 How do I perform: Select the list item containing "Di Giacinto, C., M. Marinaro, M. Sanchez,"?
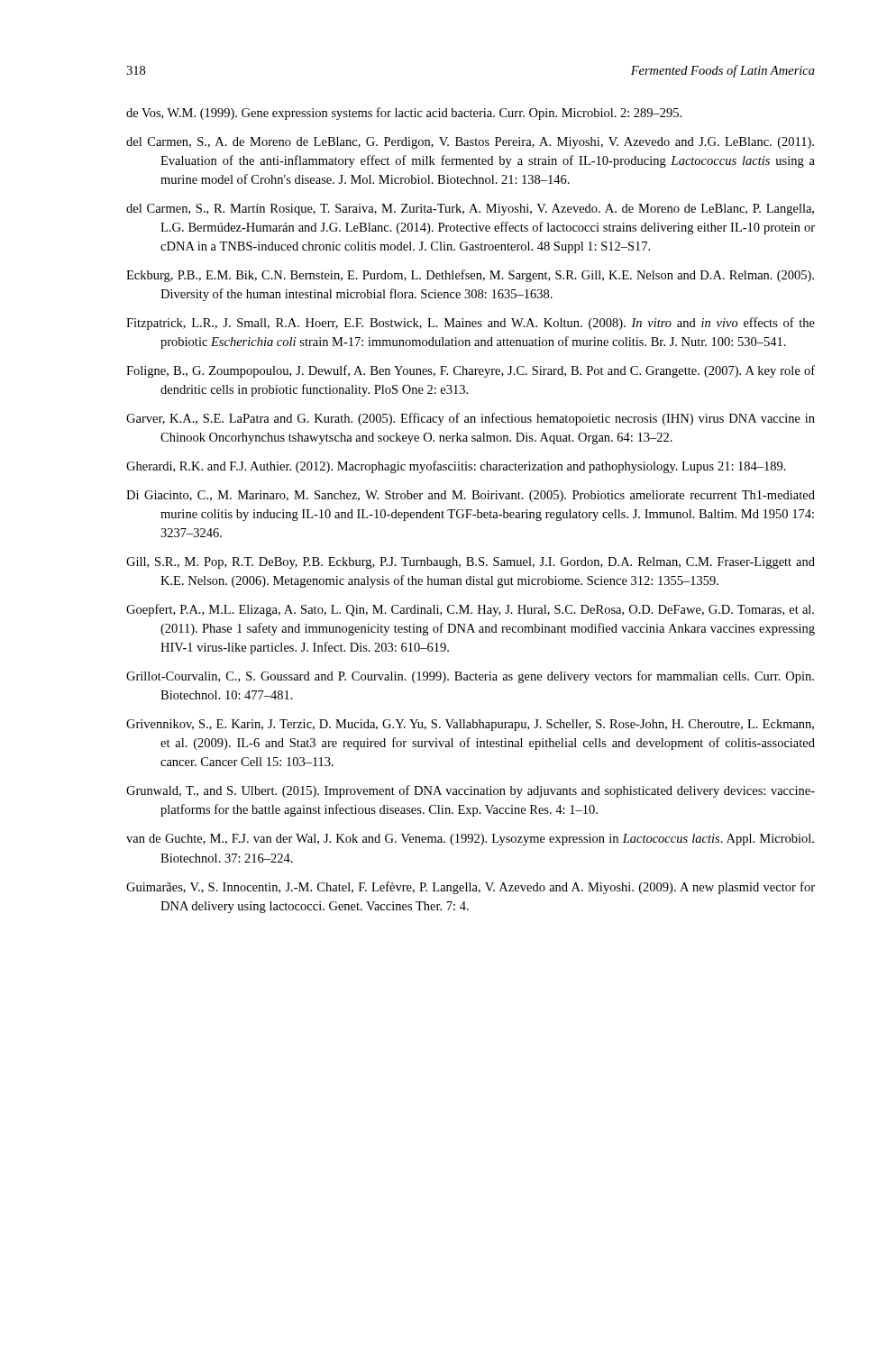click(x=471, y=514)
